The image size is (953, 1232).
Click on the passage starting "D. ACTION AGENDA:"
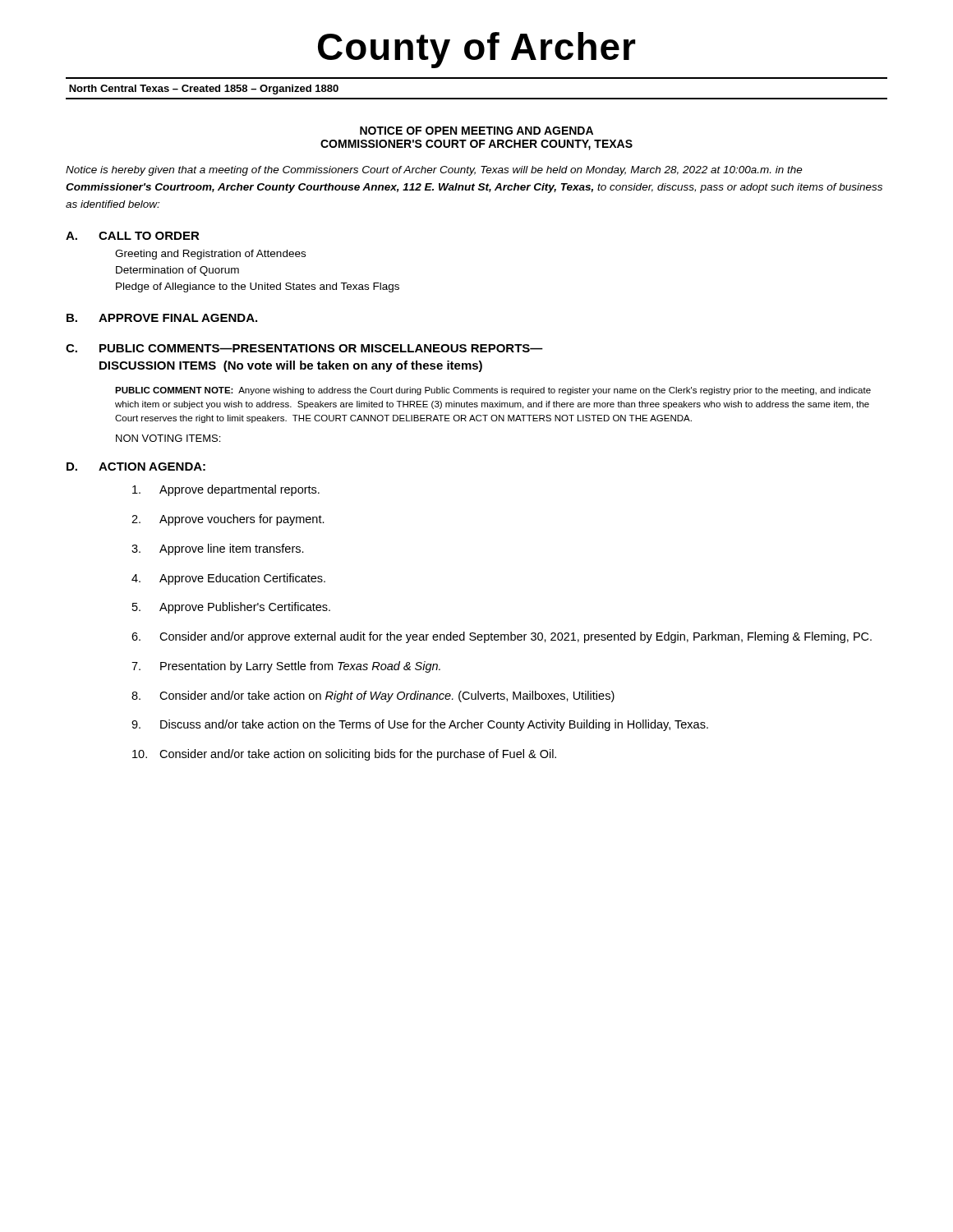136,466
